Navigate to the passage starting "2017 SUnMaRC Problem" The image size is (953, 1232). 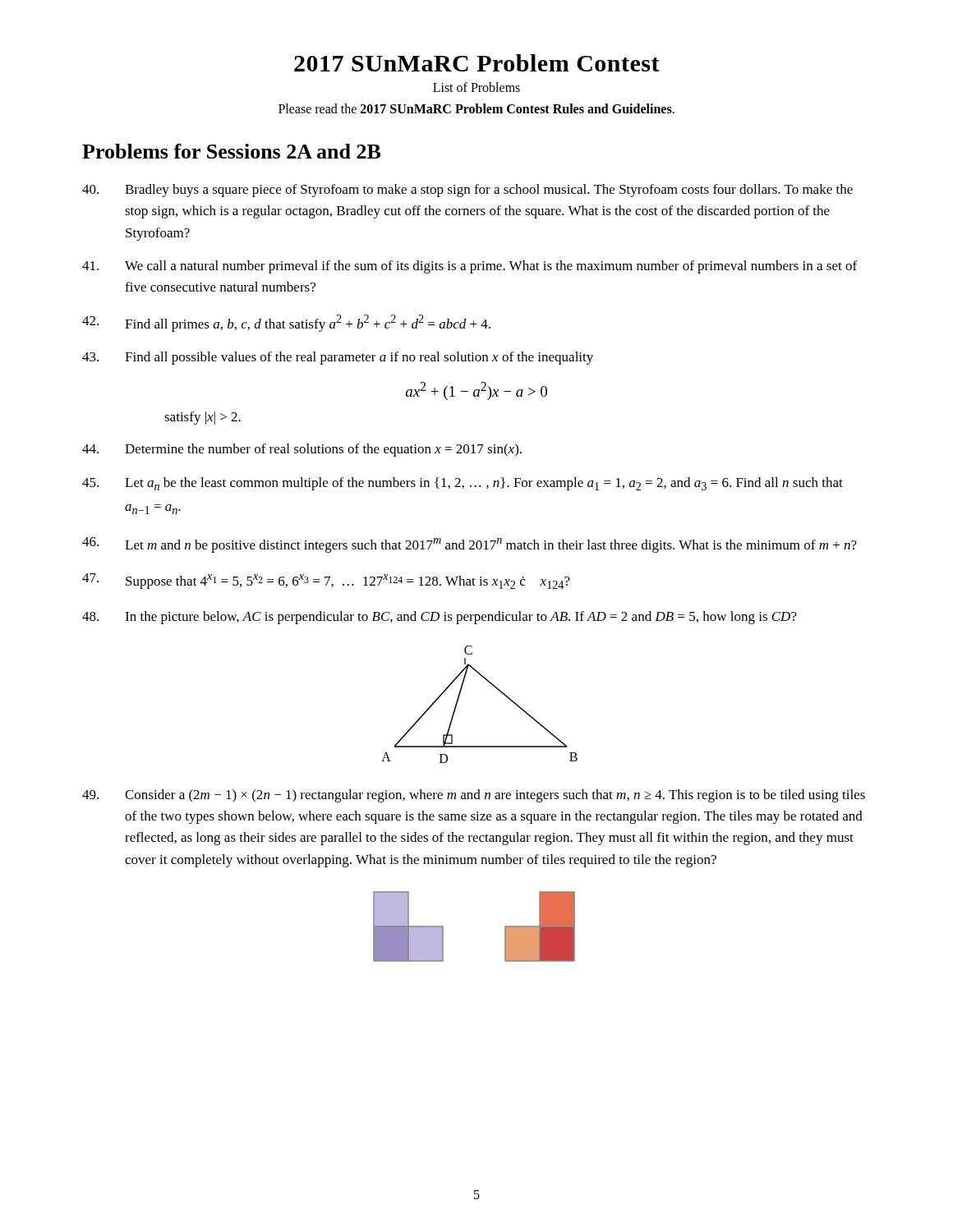pos(476,63)
